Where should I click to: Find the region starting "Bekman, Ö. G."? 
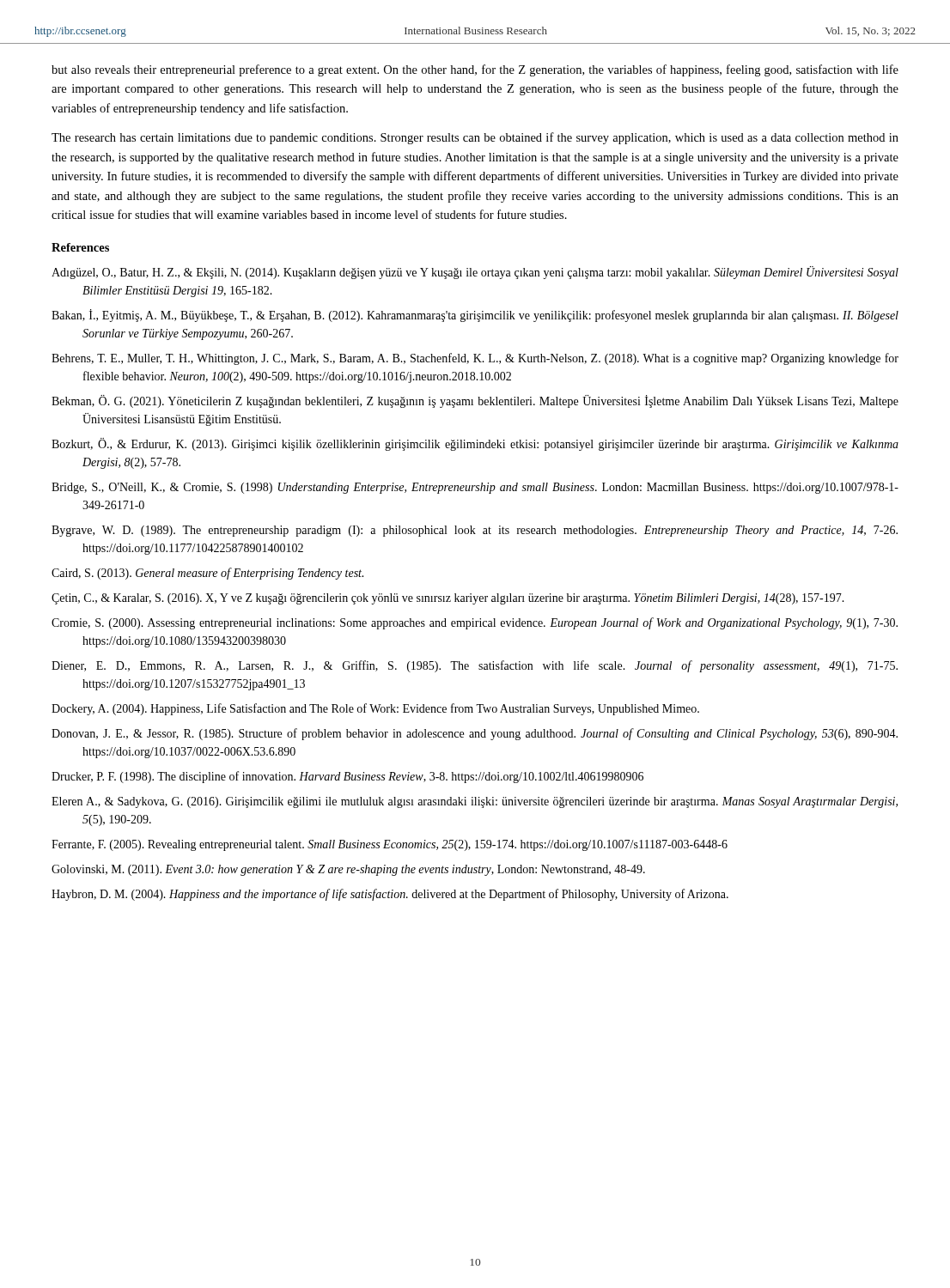tap(475, 410)
